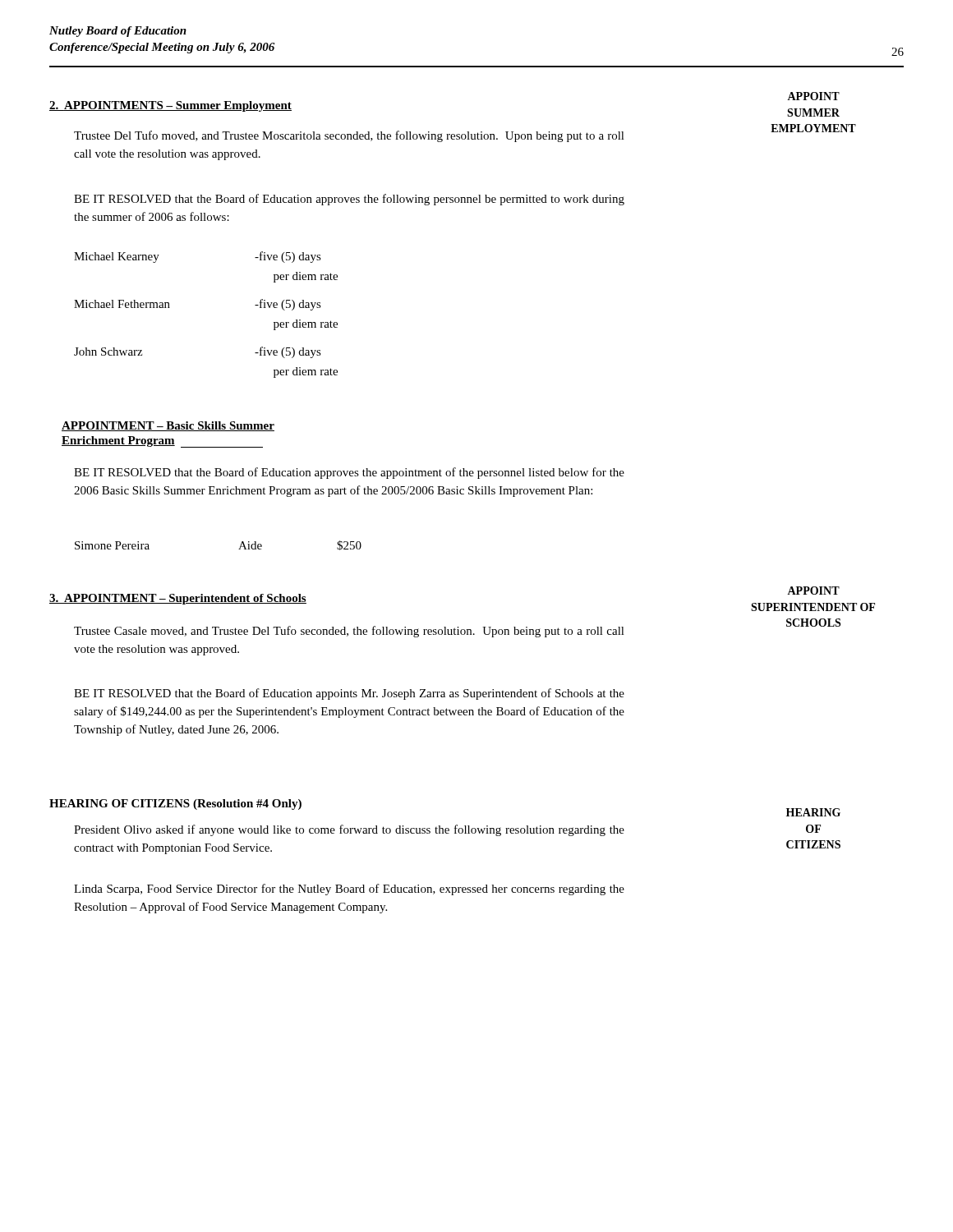Point to the text starting "Michael Kearney -five (5) days per diem rate"
953x1232 pixels.
[110, 257]
